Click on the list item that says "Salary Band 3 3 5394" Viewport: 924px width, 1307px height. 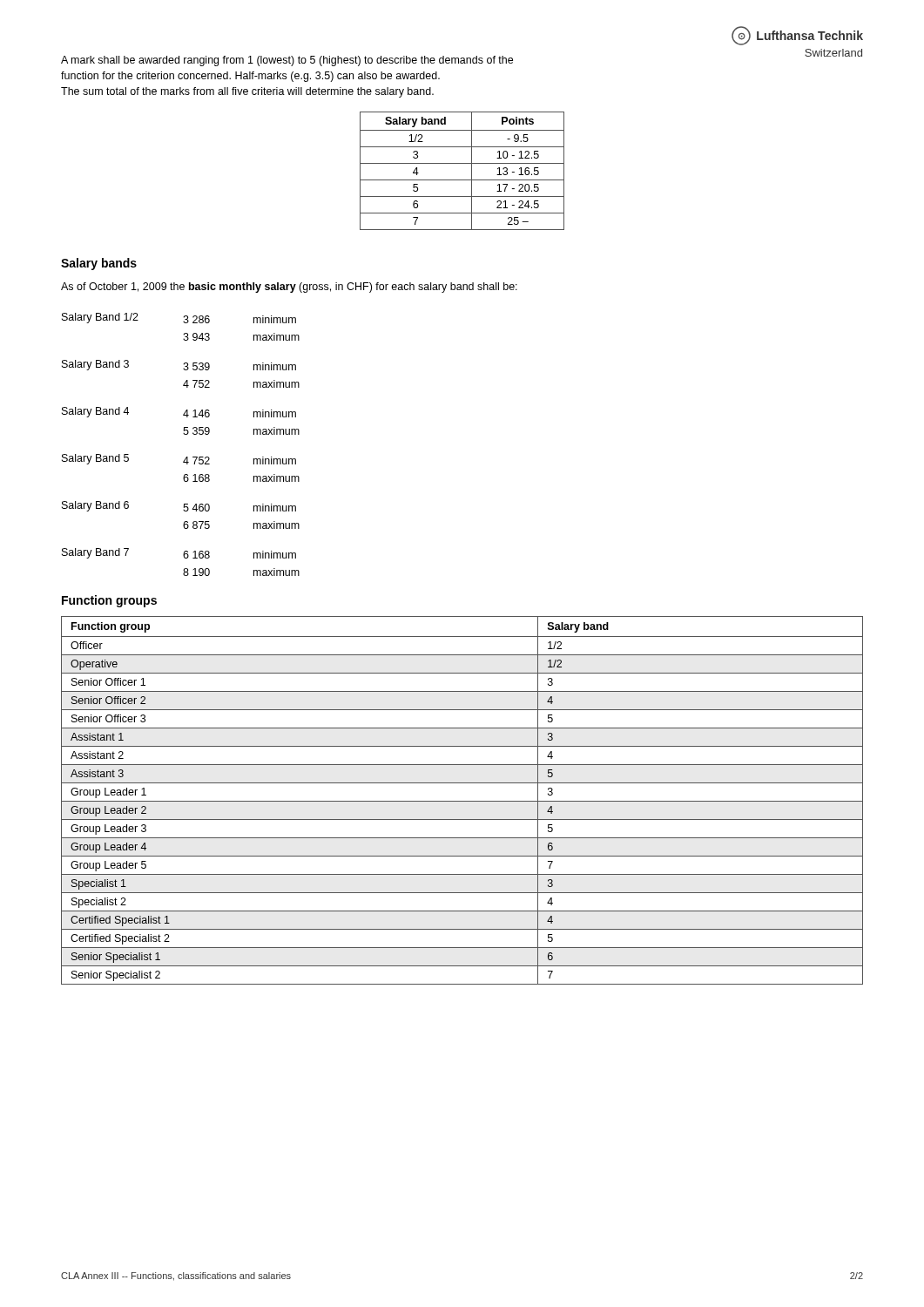point(180,376)
